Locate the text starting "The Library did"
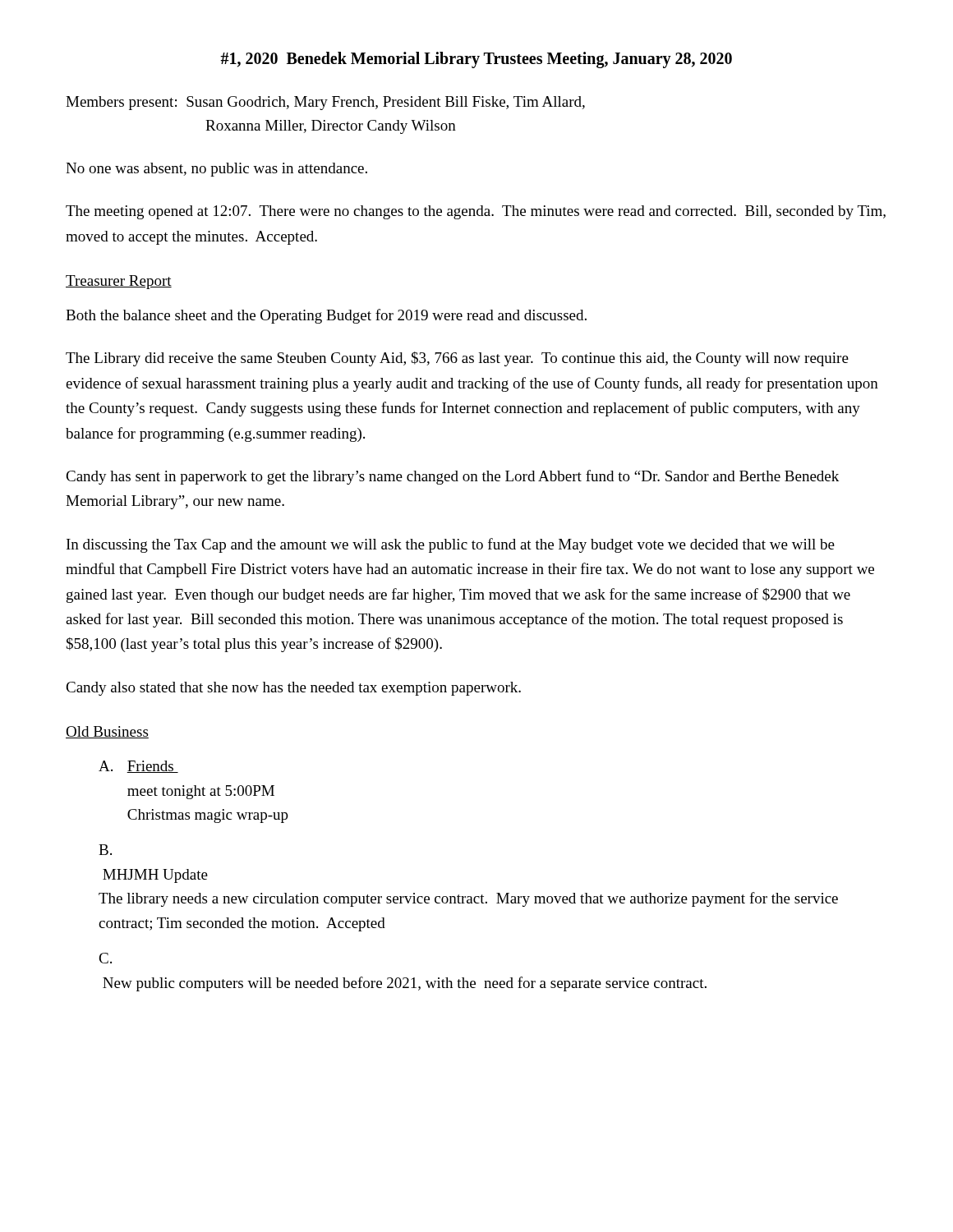 click(x=472, y=395)
